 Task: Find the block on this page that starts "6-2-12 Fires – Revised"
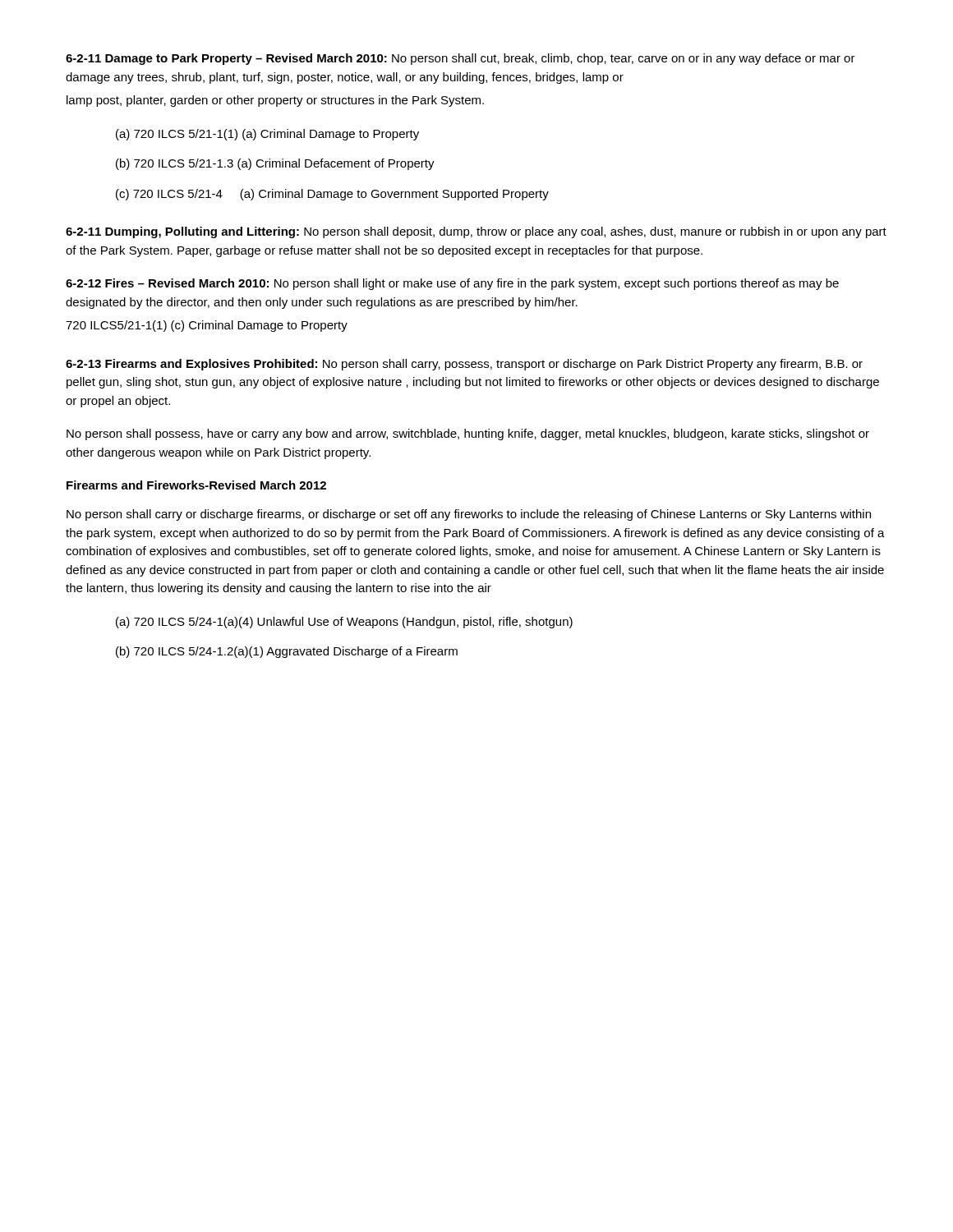(x=476, y=305)
